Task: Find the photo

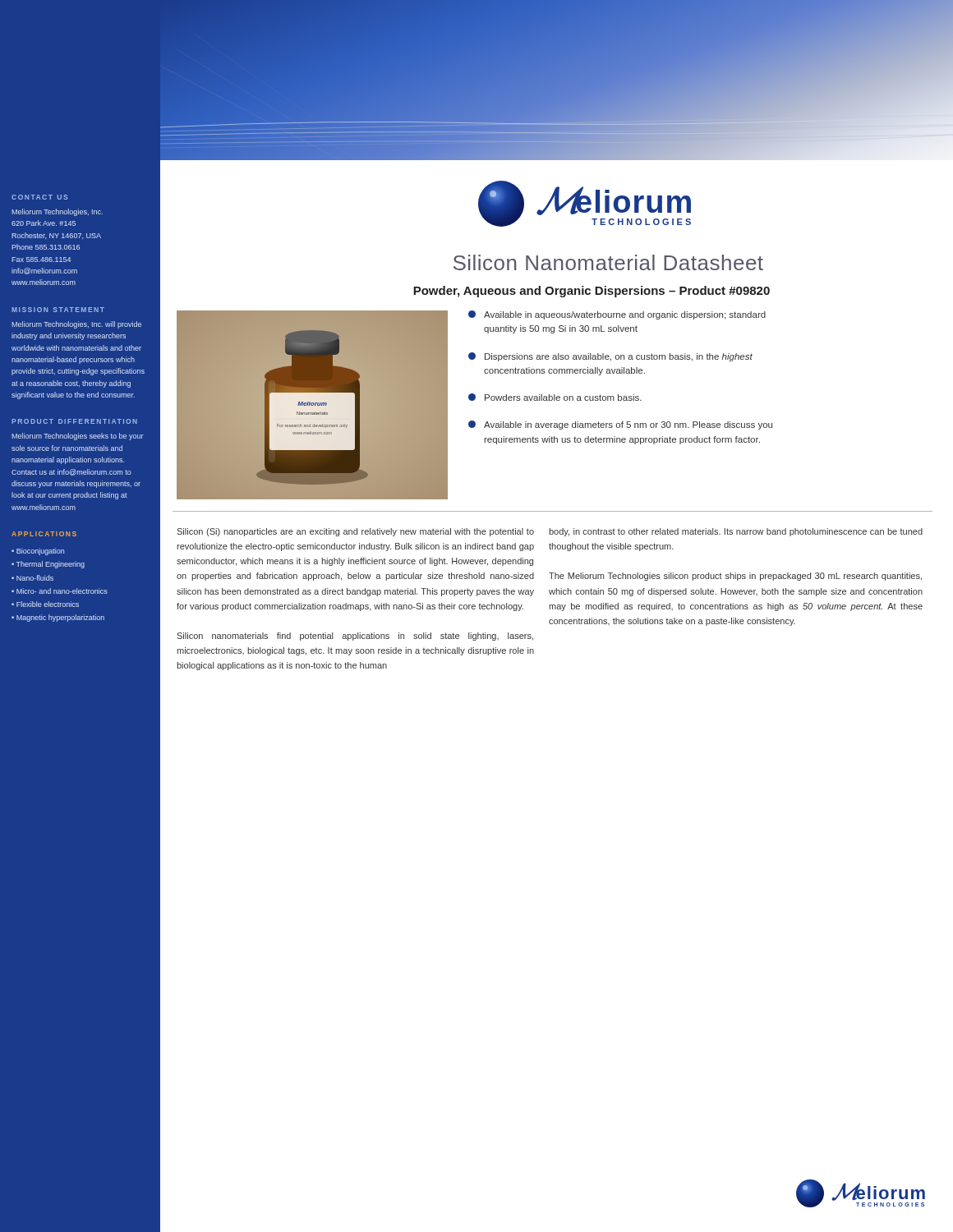Action: pyautogui.click(x=312, y=405)
